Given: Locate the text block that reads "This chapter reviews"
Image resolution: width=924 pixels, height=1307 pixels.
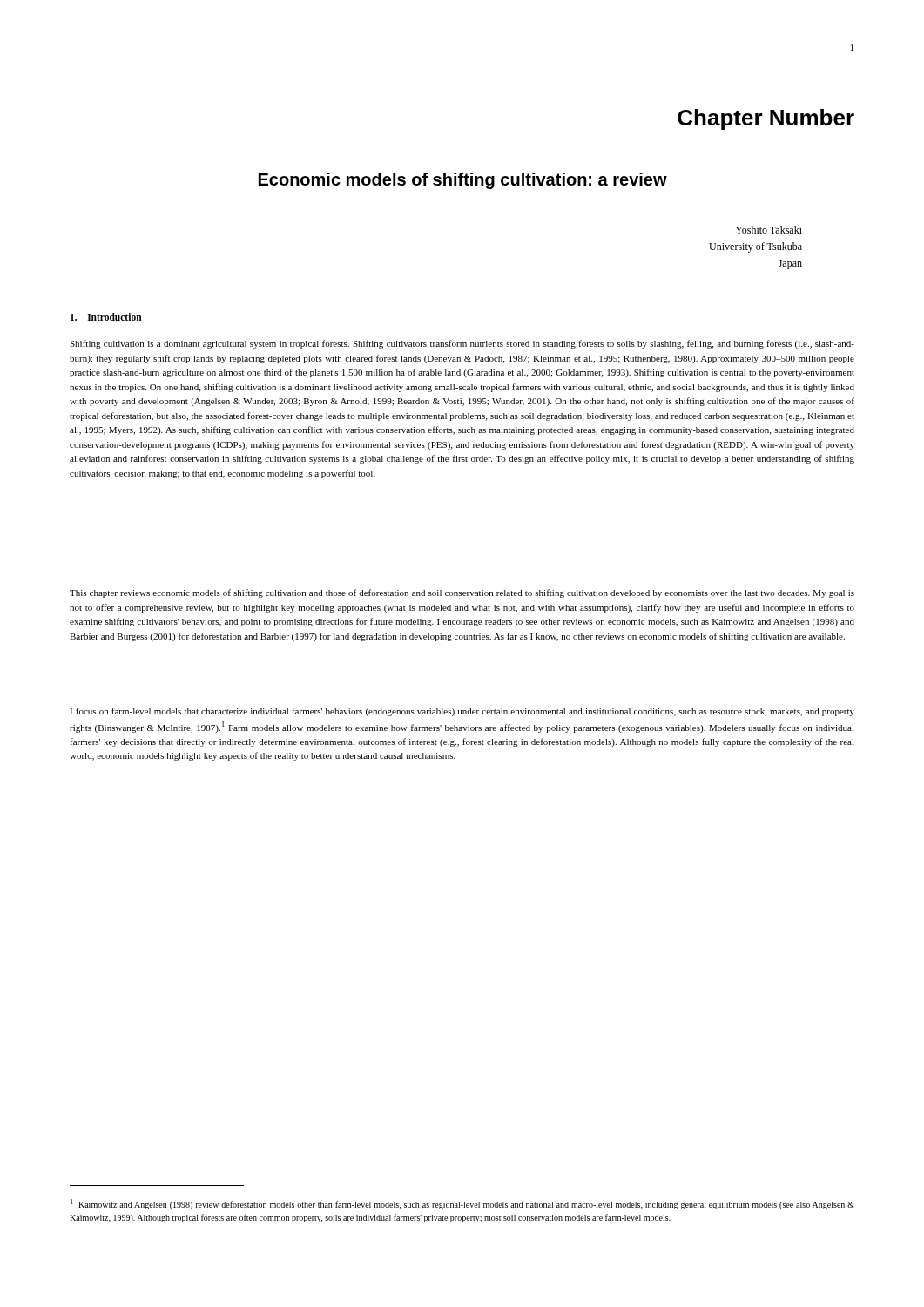Looking at the screenshot, I should (x=462, y=614).
